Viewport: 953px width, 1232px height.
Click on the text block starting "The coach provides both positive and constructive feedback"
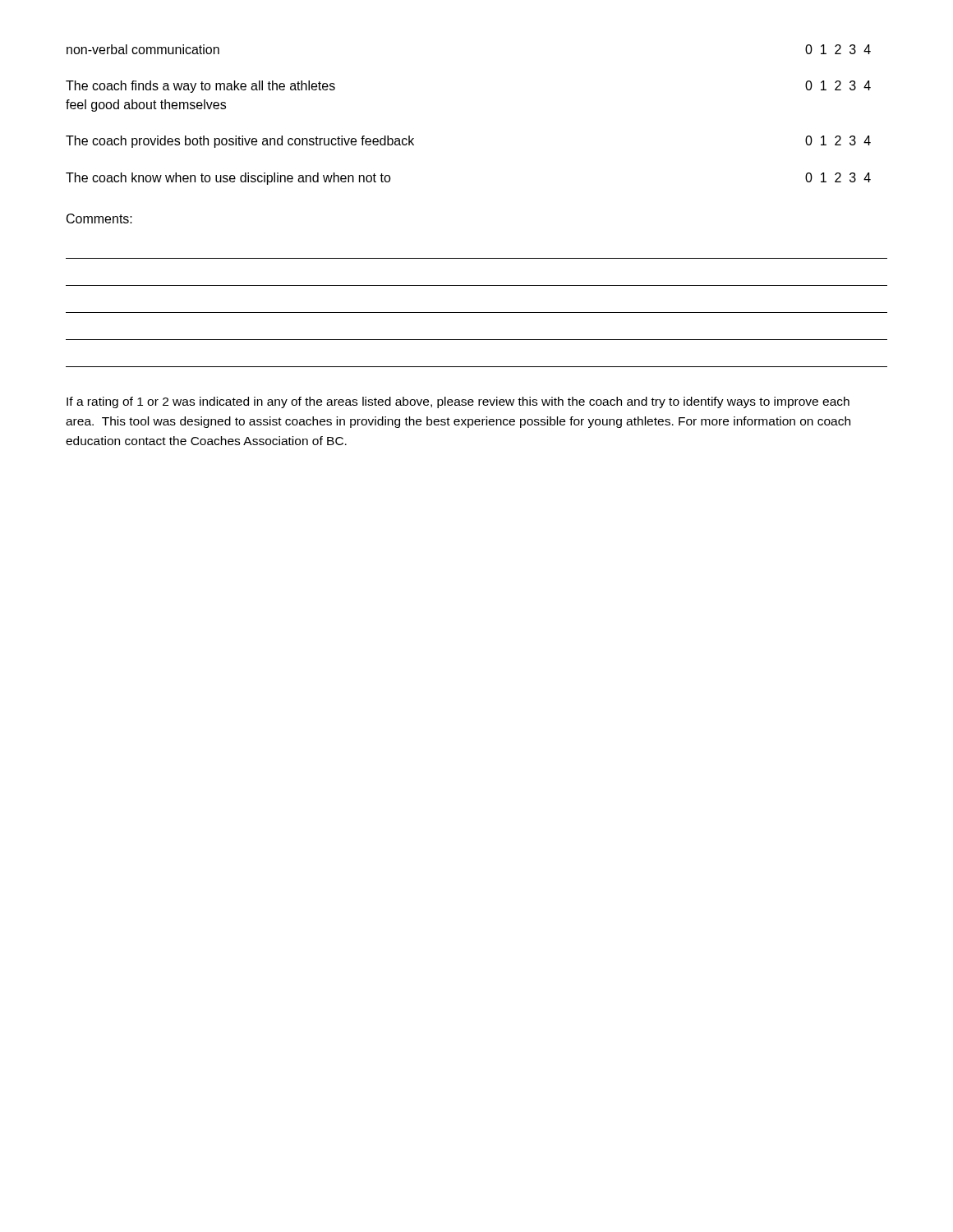pos(239,142)
